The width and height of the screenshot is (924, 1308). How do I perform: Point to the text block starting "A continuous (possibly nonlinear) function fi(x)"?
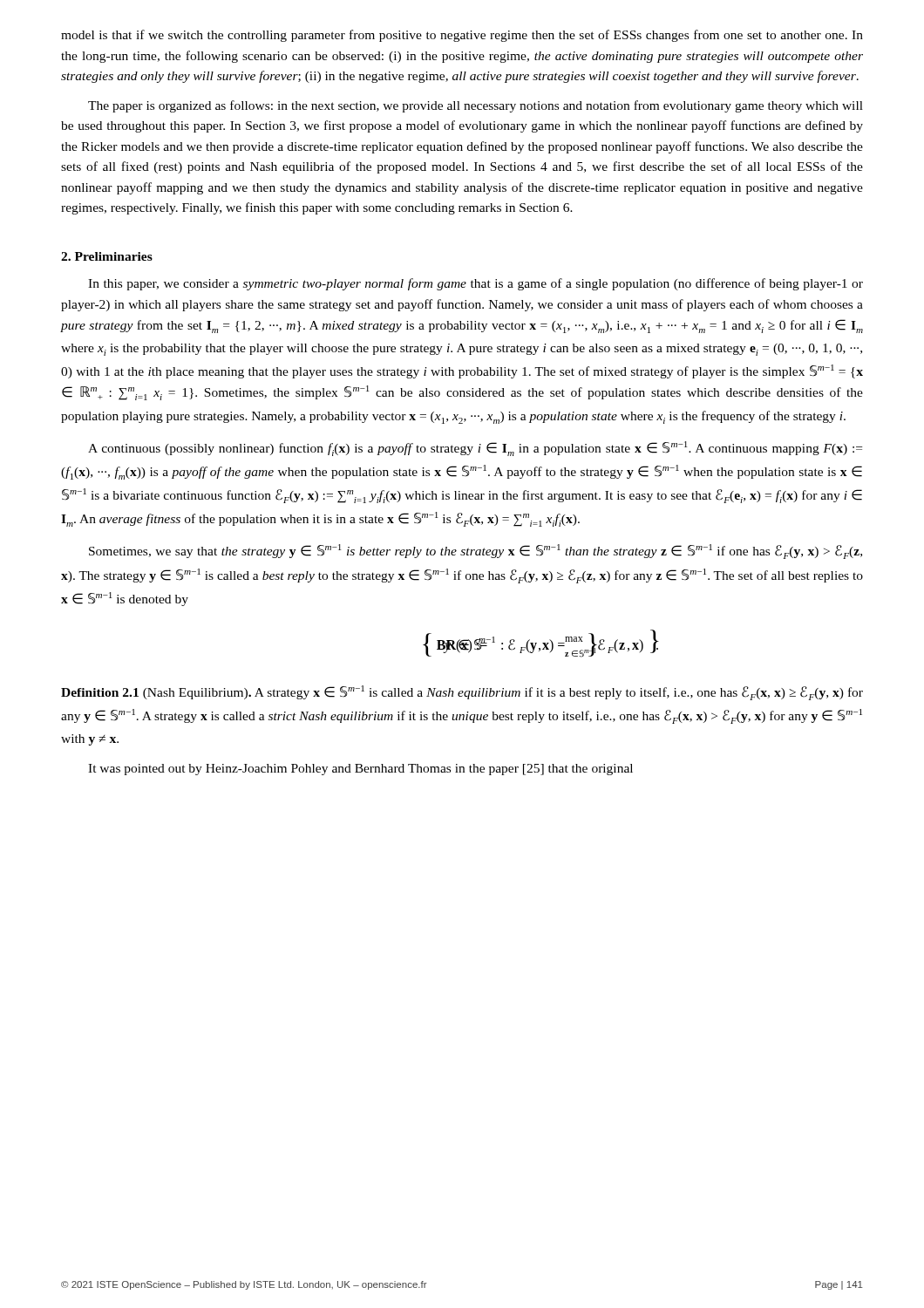462,484
